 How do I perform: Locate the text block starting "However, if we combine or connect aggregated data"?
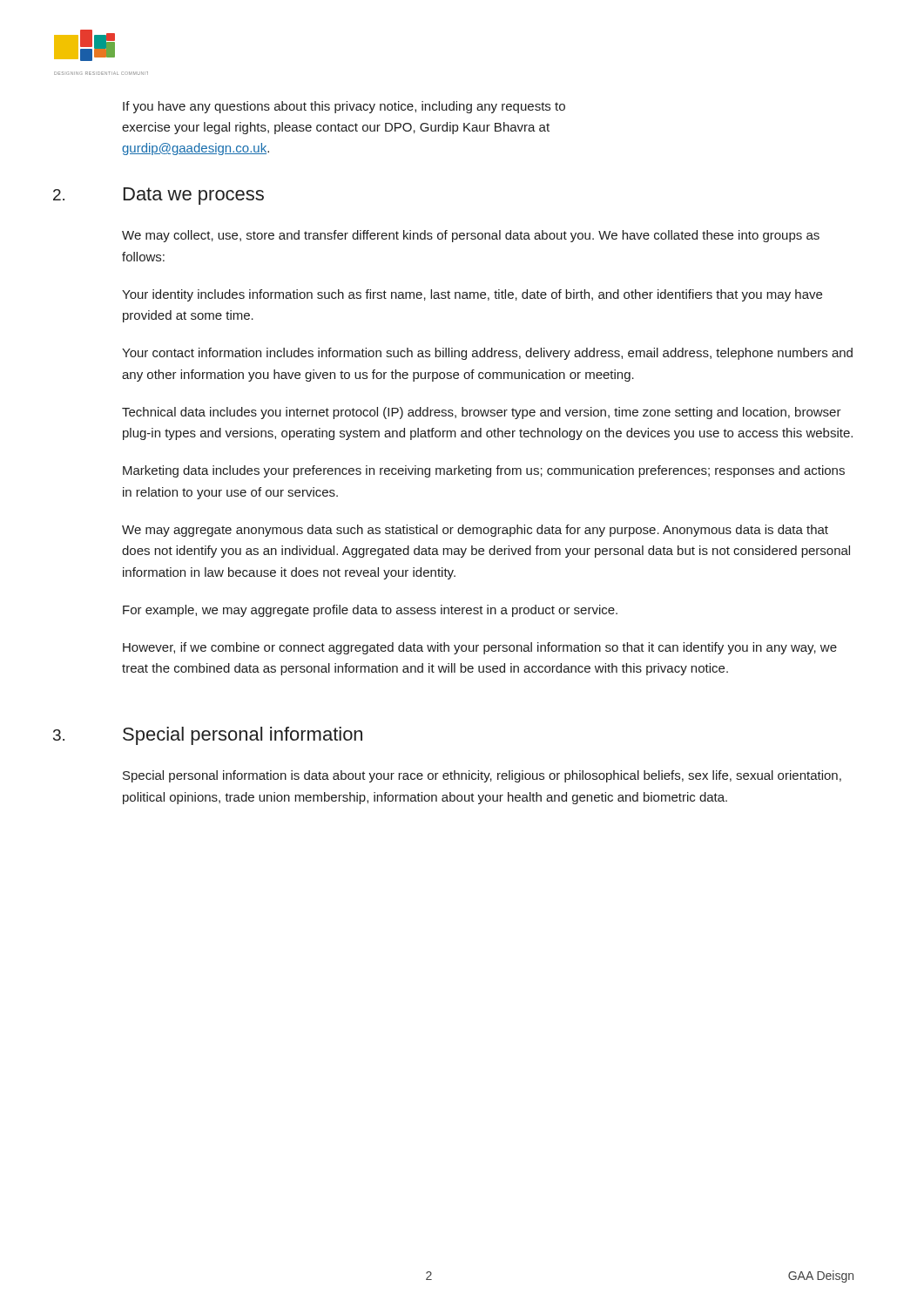pos(479,657)
